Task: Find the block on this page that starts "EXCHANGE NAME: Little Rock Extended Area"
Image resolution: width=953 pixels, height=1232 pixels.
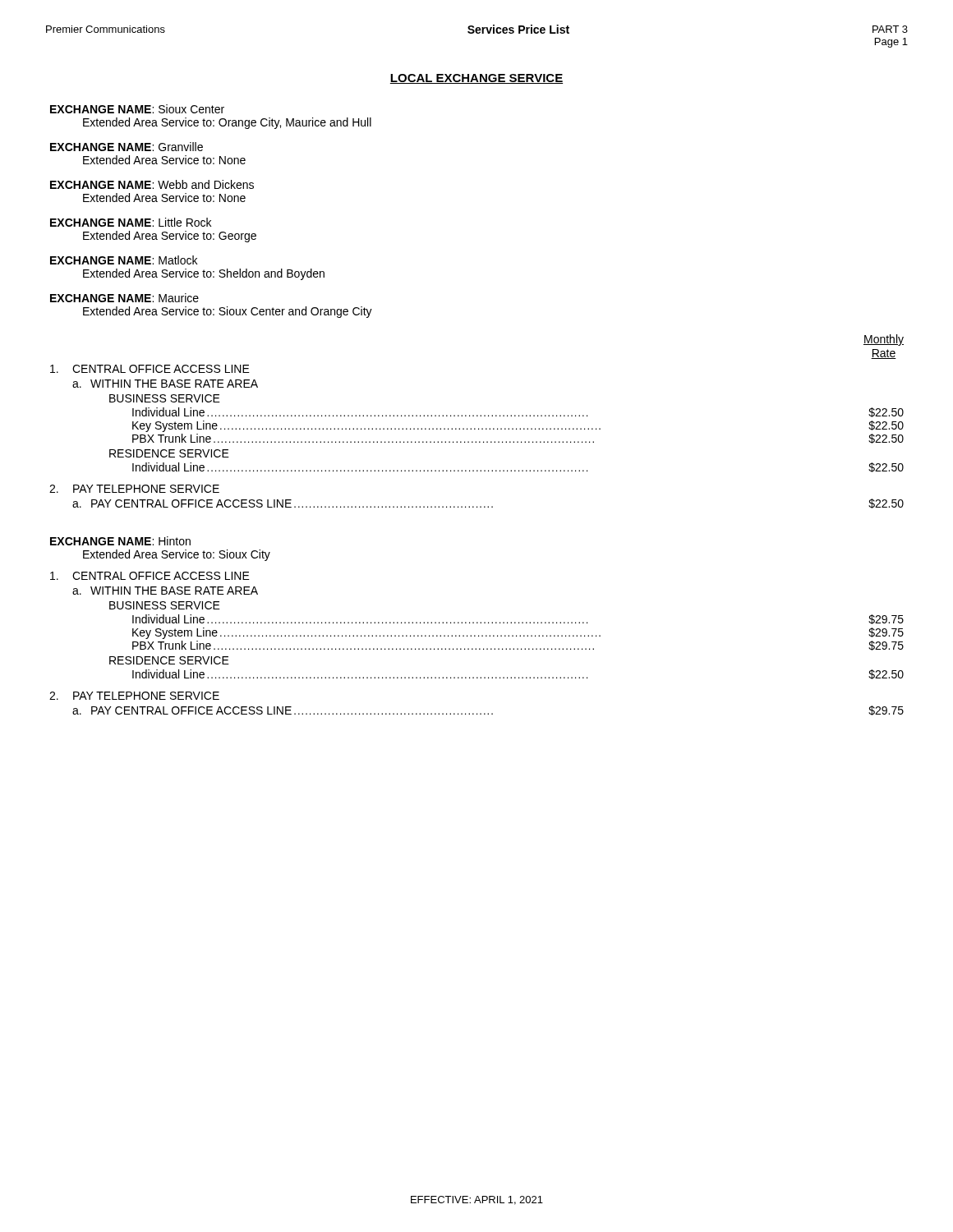Action: [x=131, y=222]
